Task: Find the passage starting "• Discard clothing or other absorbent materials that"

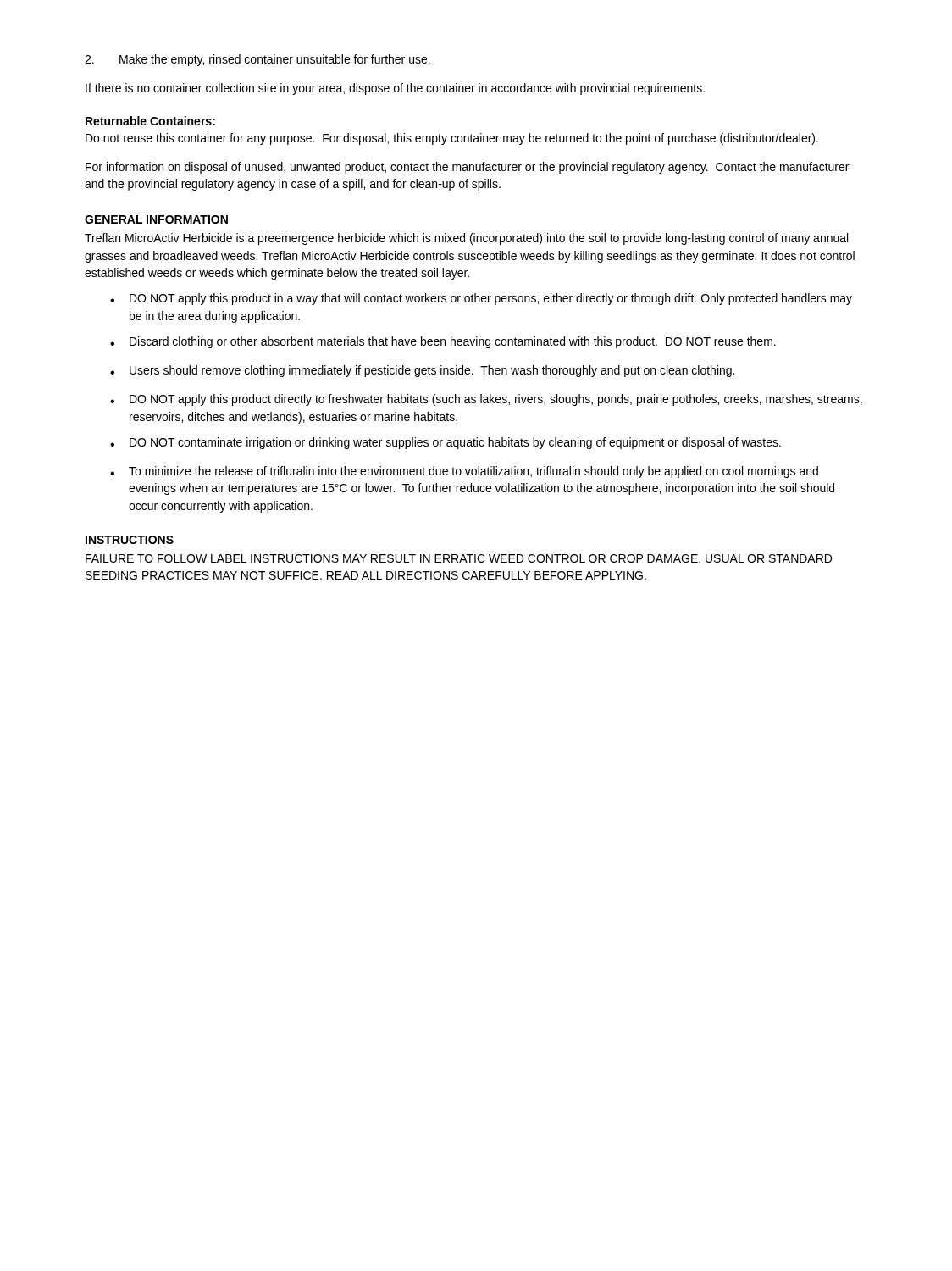Action: click(489, 343)
